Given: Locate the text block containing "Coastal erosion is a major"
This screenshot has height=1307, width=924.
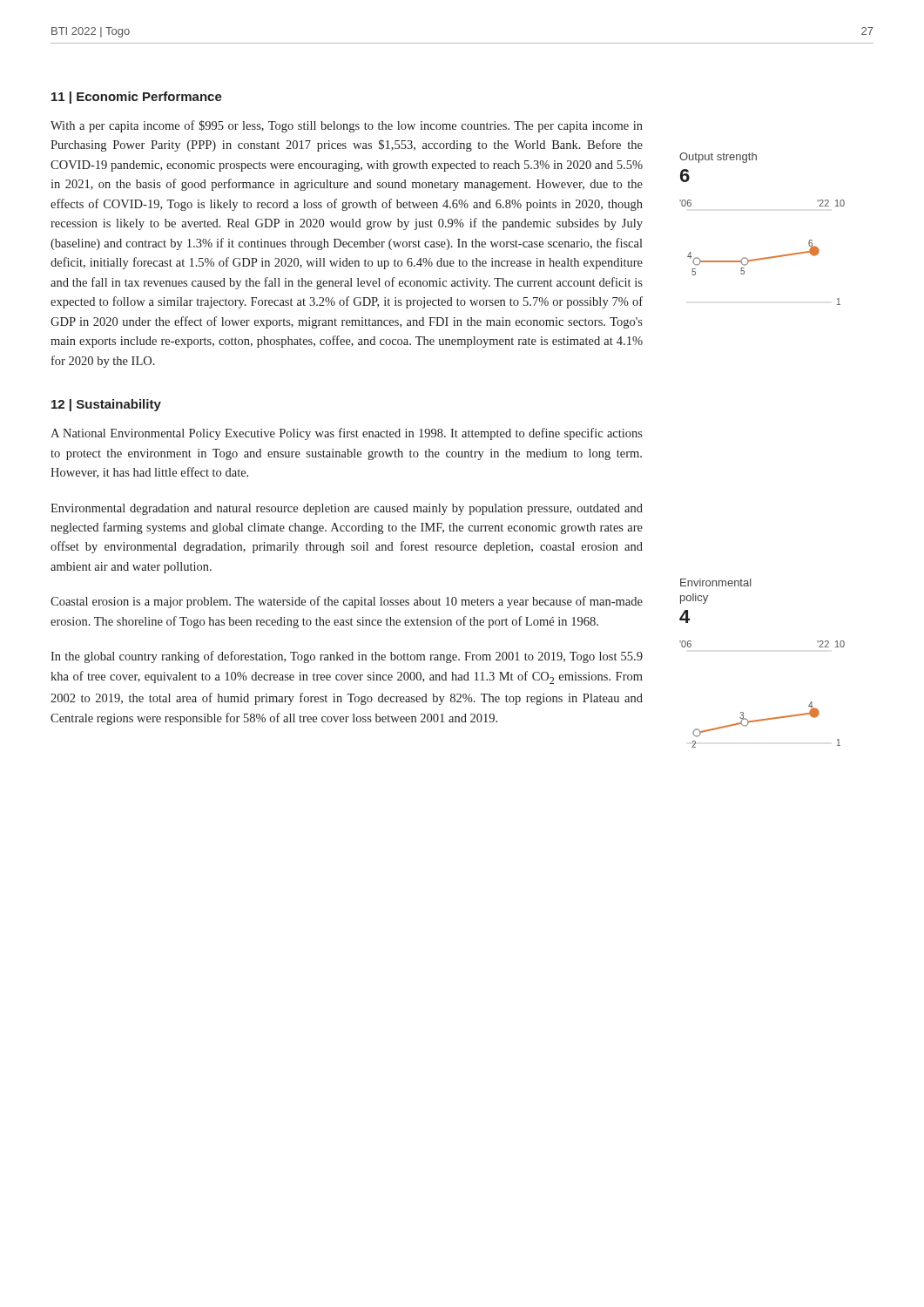Looking at the screenshot, I should point(347,611).
